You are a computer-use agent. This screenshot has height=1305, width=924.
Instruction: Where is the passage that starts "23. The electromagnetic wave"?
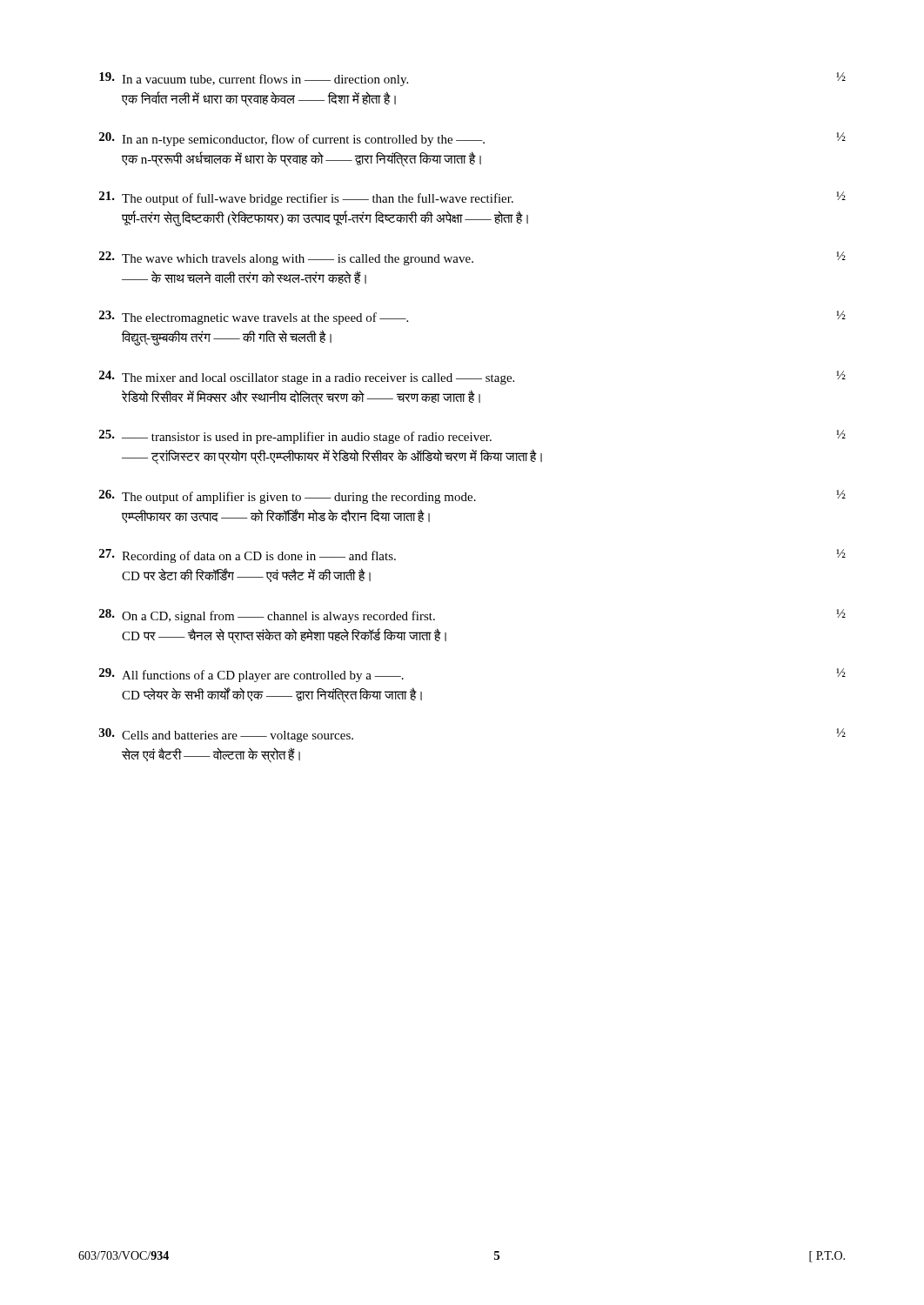pyautogui.click(x=256, y=316)
